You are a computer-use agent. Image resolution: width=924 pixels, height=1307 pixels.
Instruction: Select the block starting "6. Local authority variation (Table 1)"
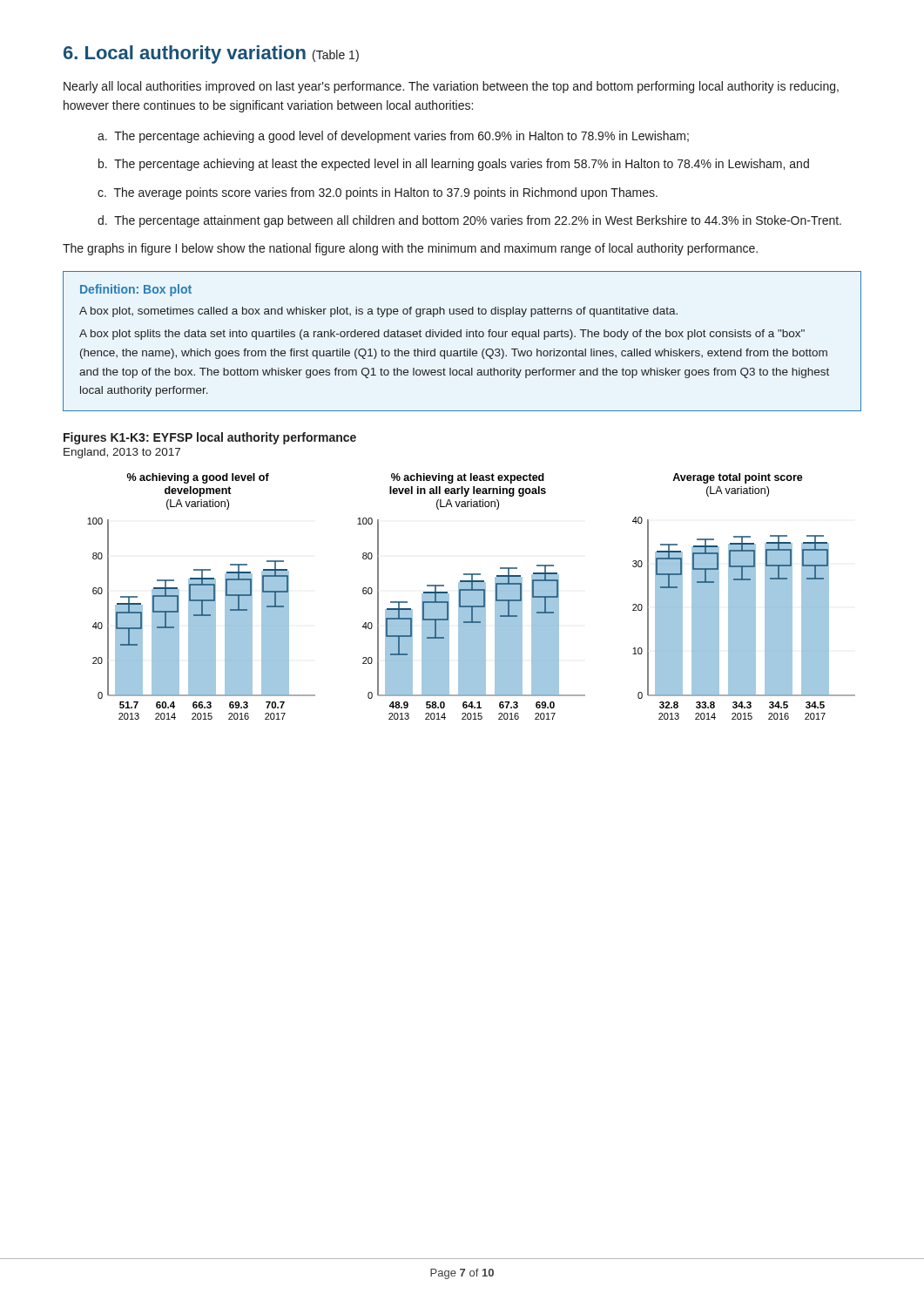[211, 53]
